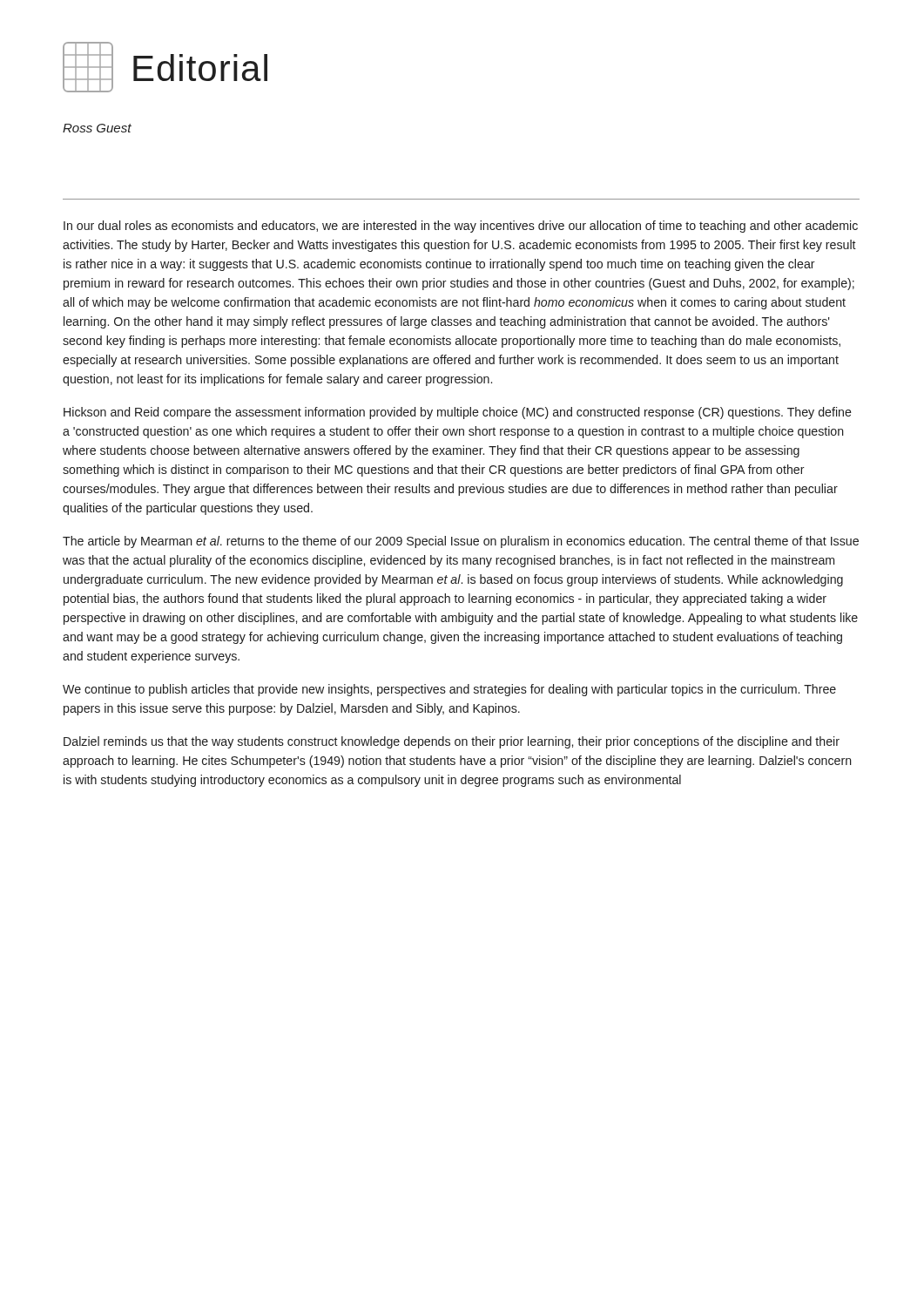Viewport: 924px width, 1307px height.
Task: Locate the element starting "Hickson and Reid"
Action: coord(461,460)
